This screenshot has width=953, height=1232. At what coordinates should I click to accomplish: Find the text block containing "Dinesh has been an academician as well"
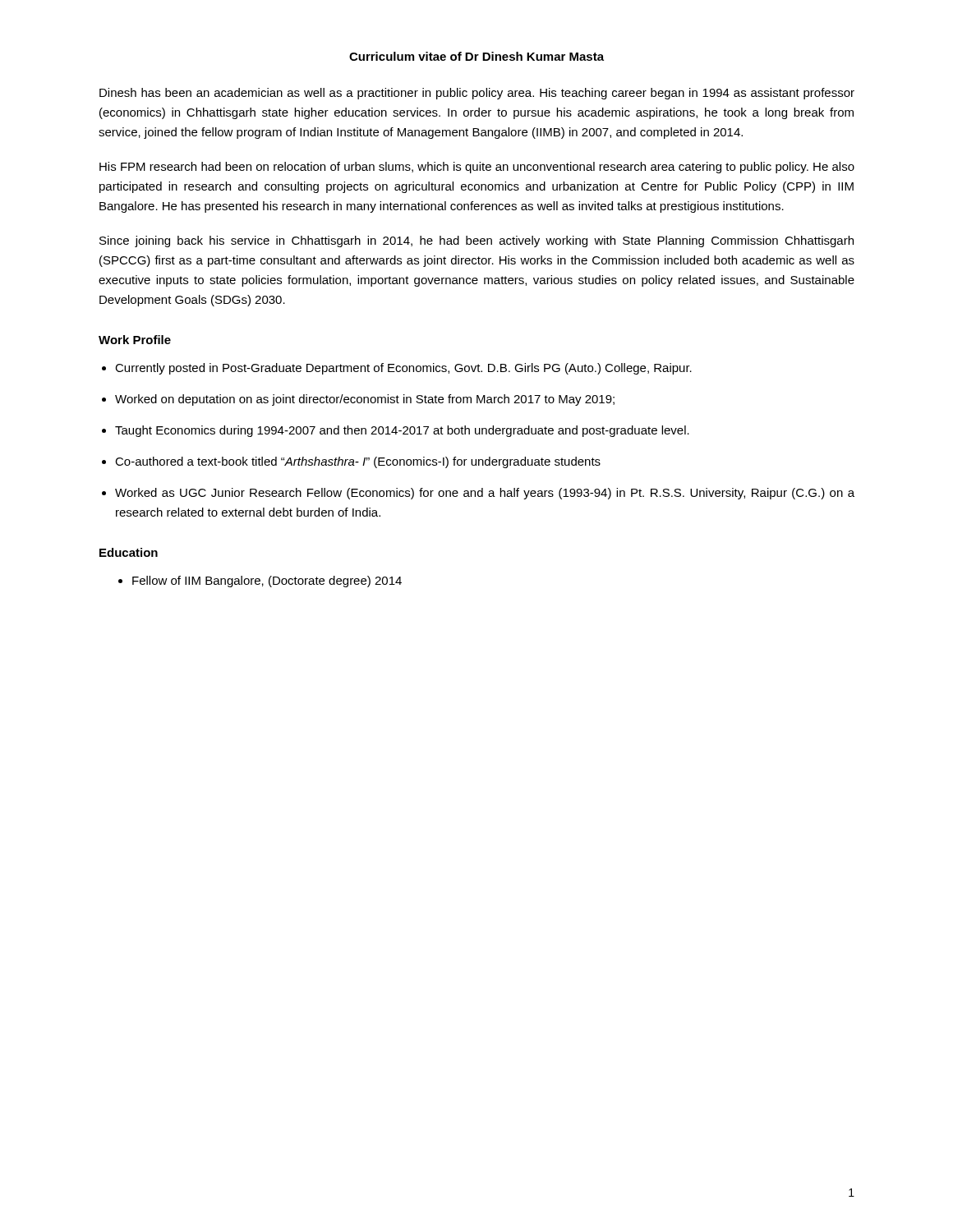[476, 112]
